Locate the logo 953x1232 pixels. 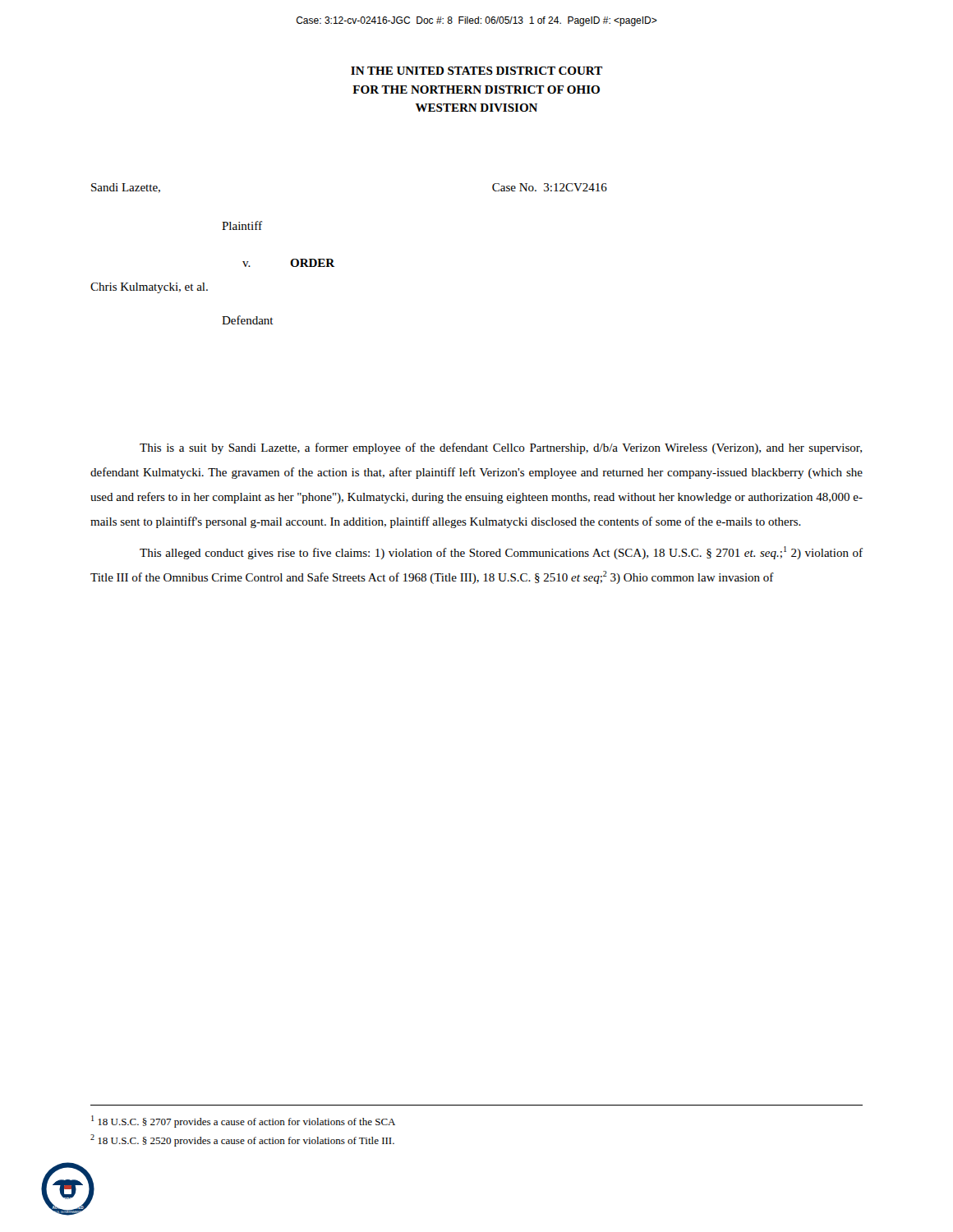click(68, 1189)
